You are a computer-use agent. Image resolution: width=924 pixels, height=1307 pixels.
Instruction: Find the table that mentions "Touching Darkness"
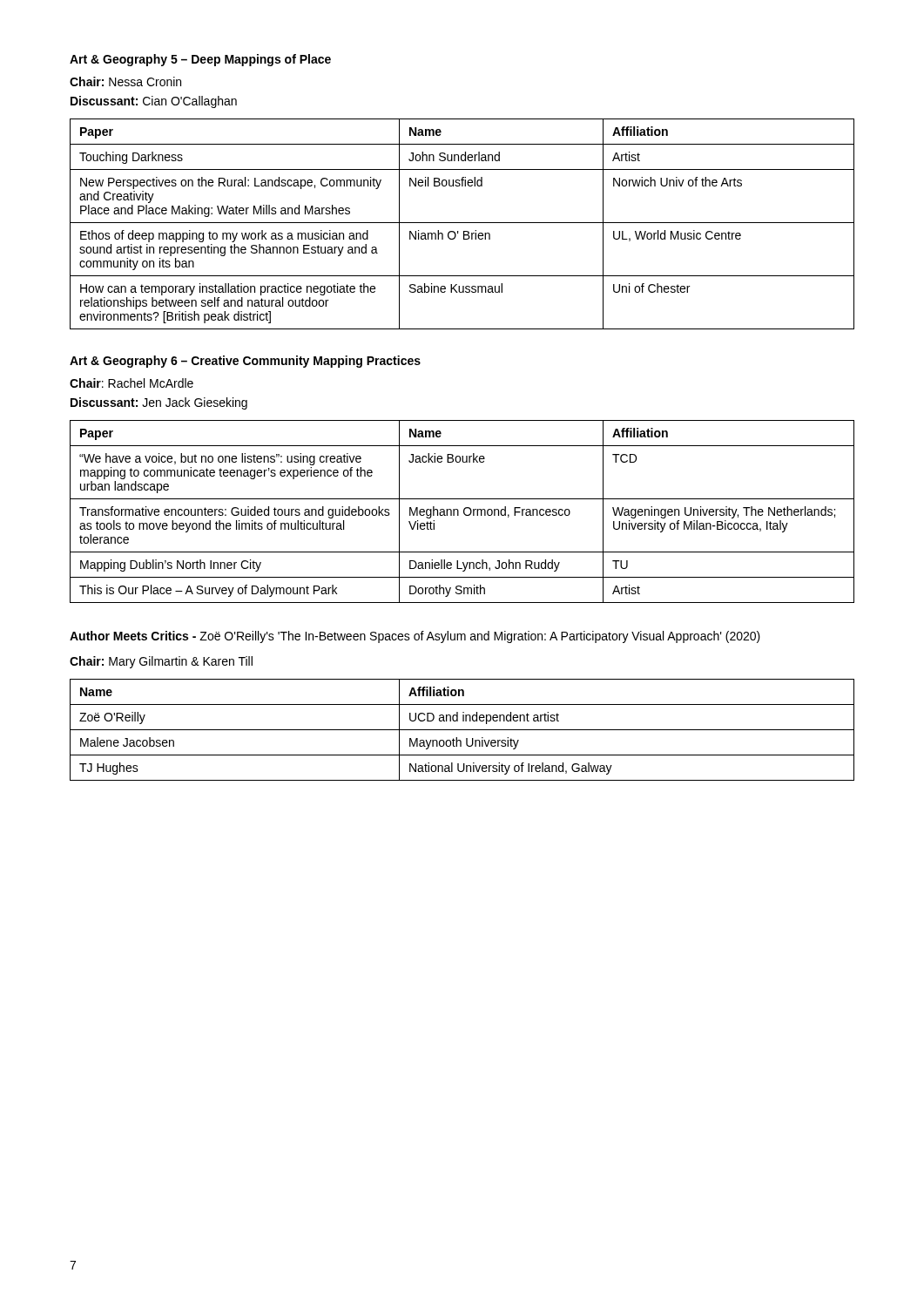(462, 224)
